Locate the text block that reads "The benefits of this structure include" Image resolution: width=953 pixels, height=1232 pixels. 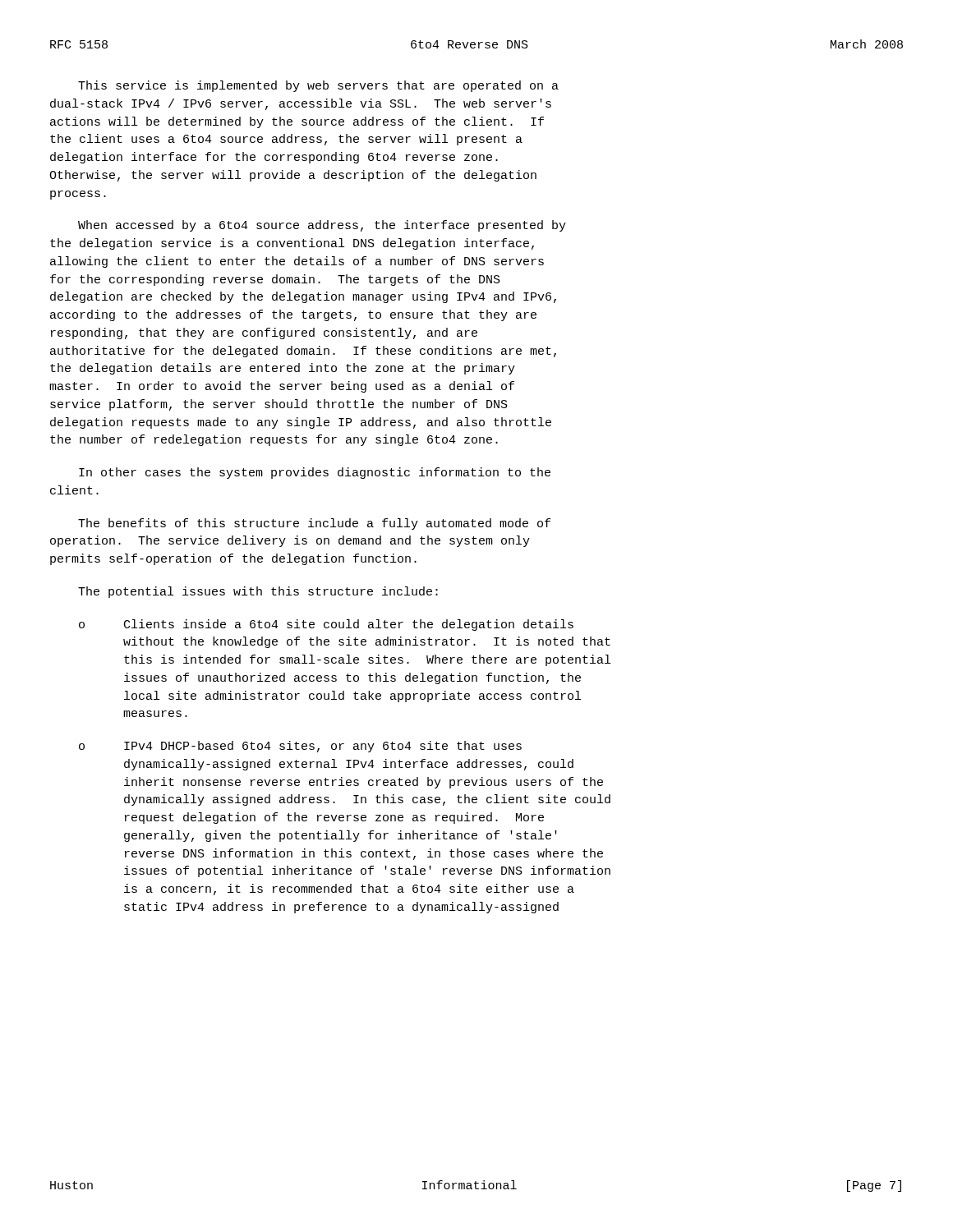tap(300, 542)
